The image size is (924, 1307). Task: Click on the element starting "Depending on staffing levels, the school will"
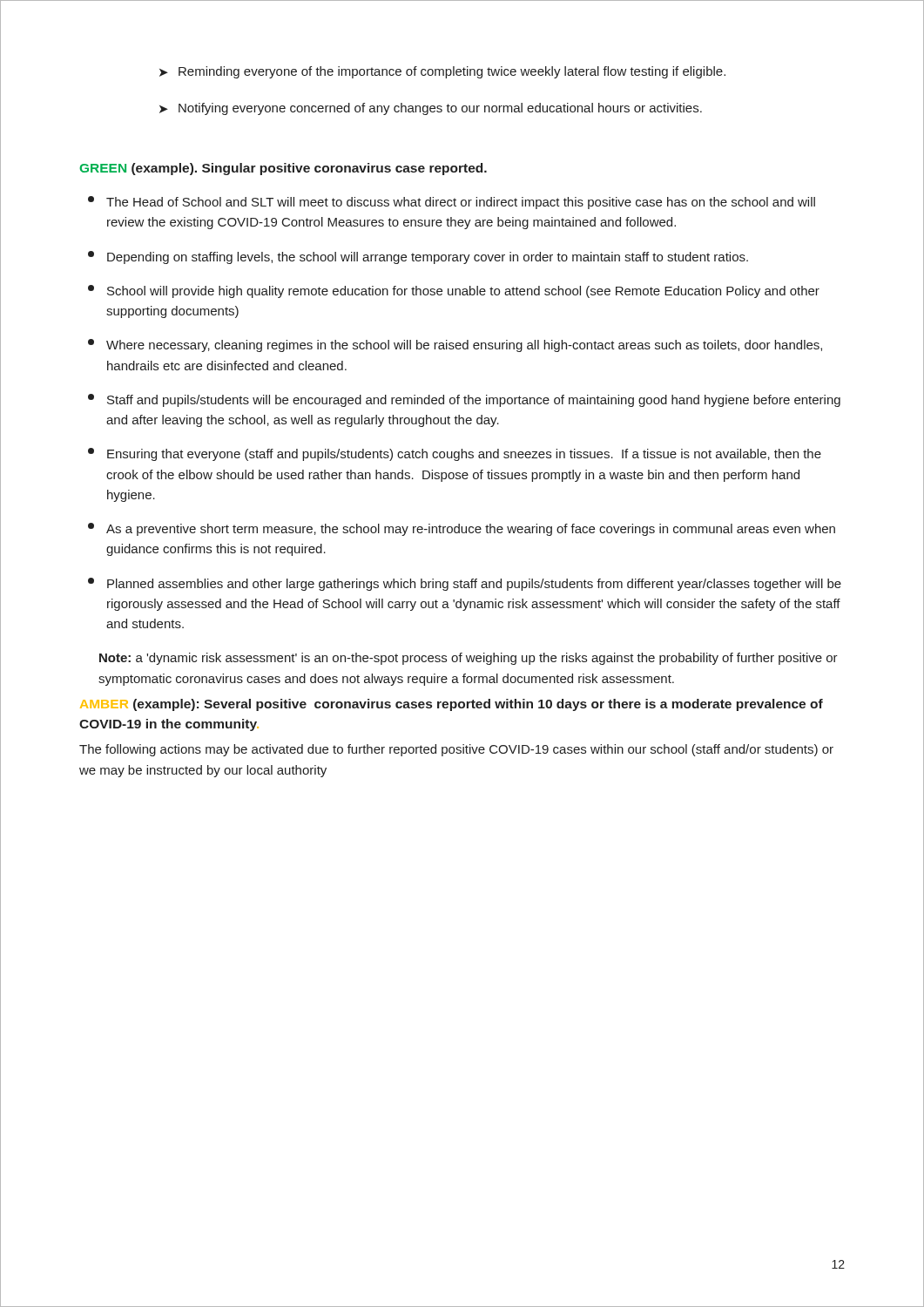click(419, 256)
